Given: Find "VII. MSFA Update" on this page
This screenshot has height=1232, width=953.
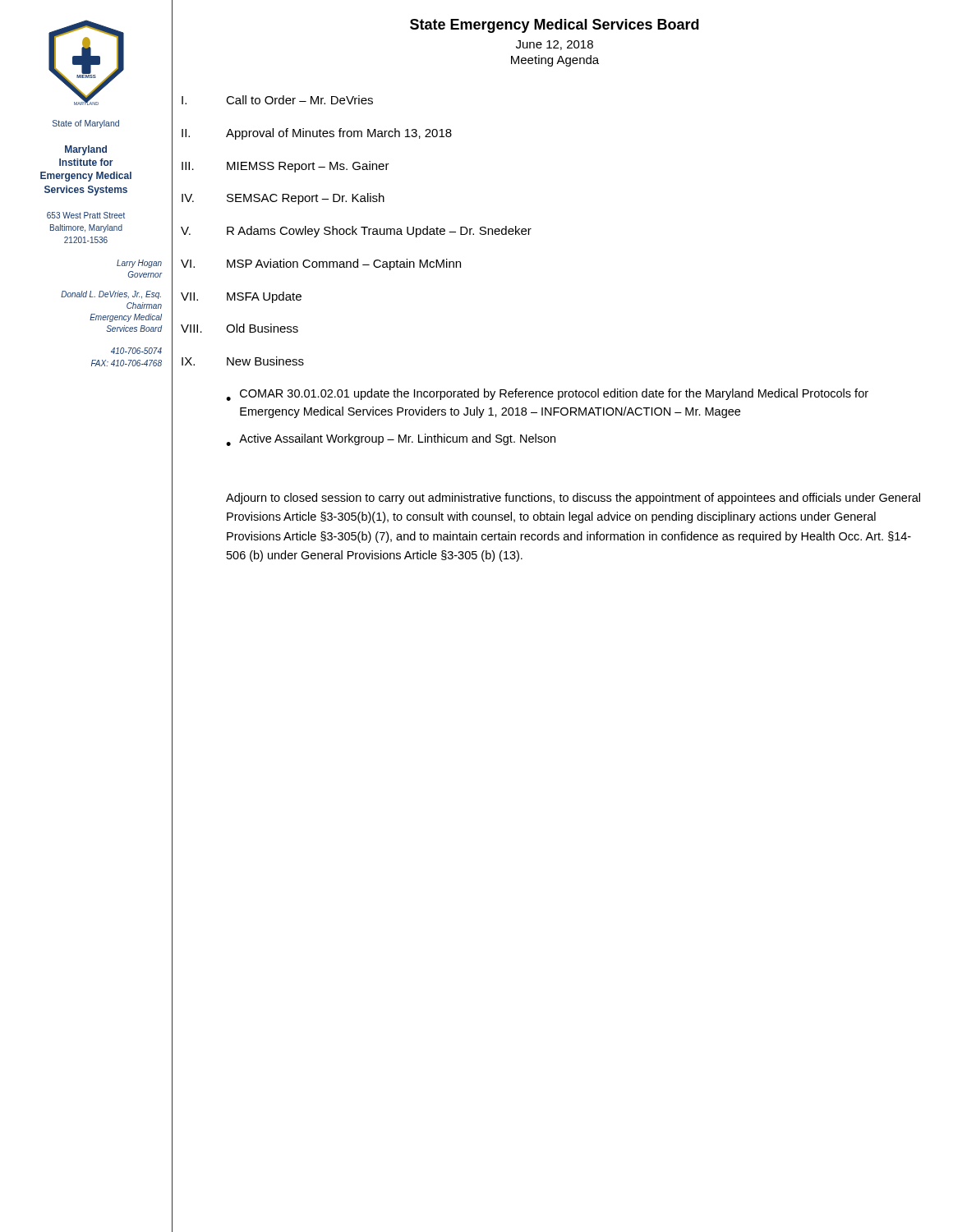Looking at the screenshot, I should click(241, 296).
